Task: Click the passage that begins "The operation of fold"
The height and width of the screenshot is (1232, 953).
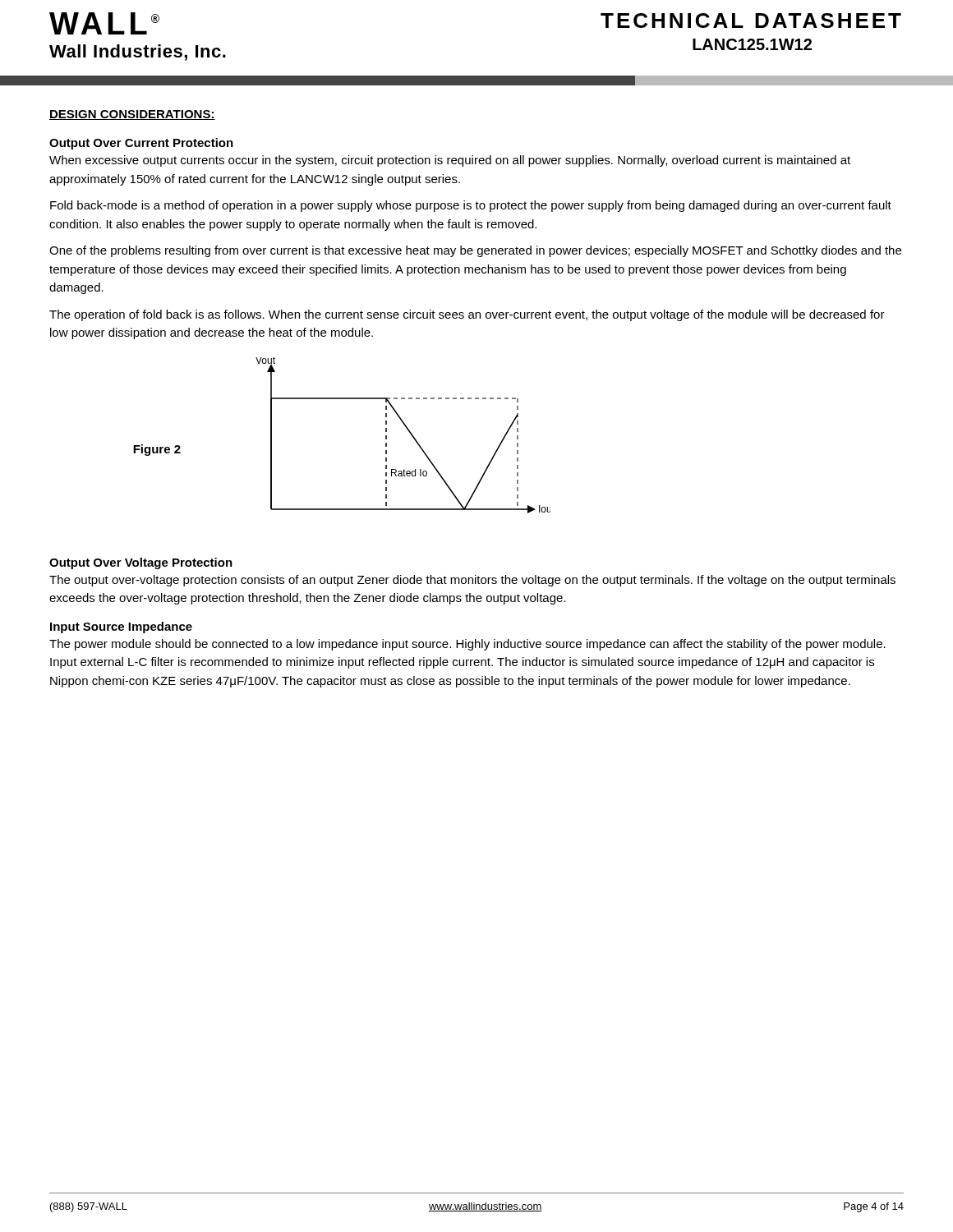Action: point(467,323)
